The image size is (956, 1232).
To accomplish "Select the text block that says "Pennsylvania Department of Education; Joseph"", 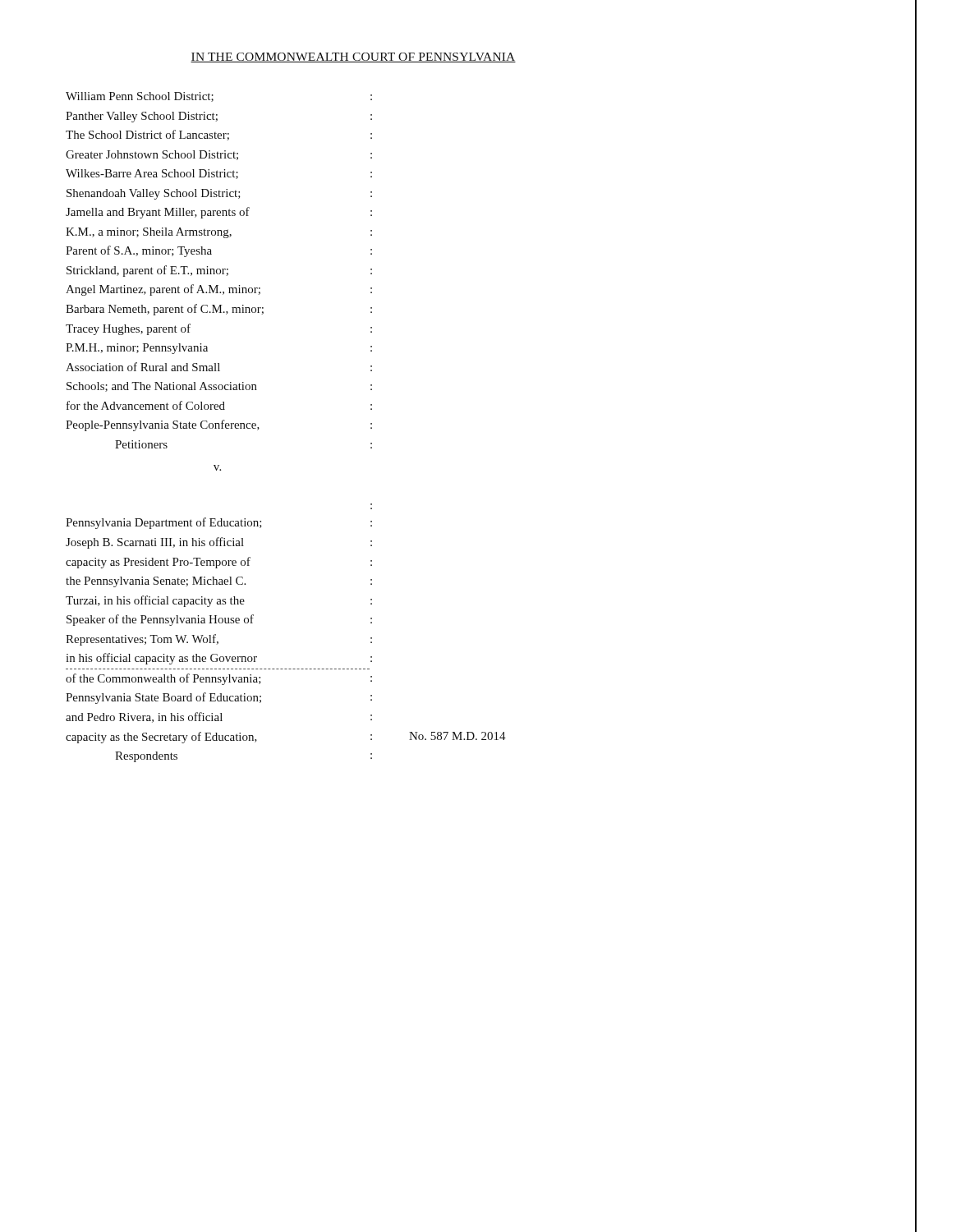I will (219, 523).
